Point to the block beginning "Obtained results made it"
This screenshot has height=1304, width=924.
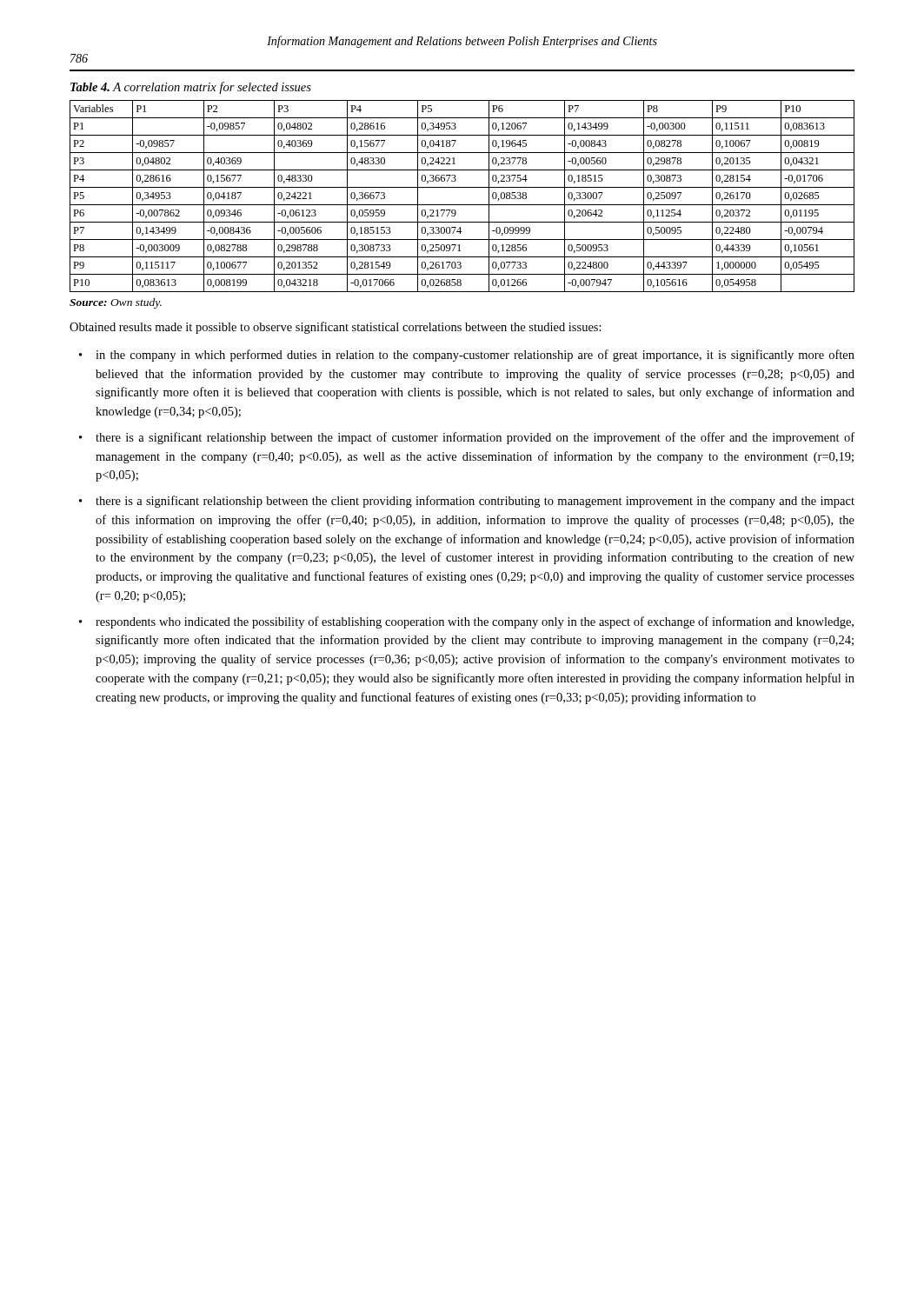[x=336, y=327]
